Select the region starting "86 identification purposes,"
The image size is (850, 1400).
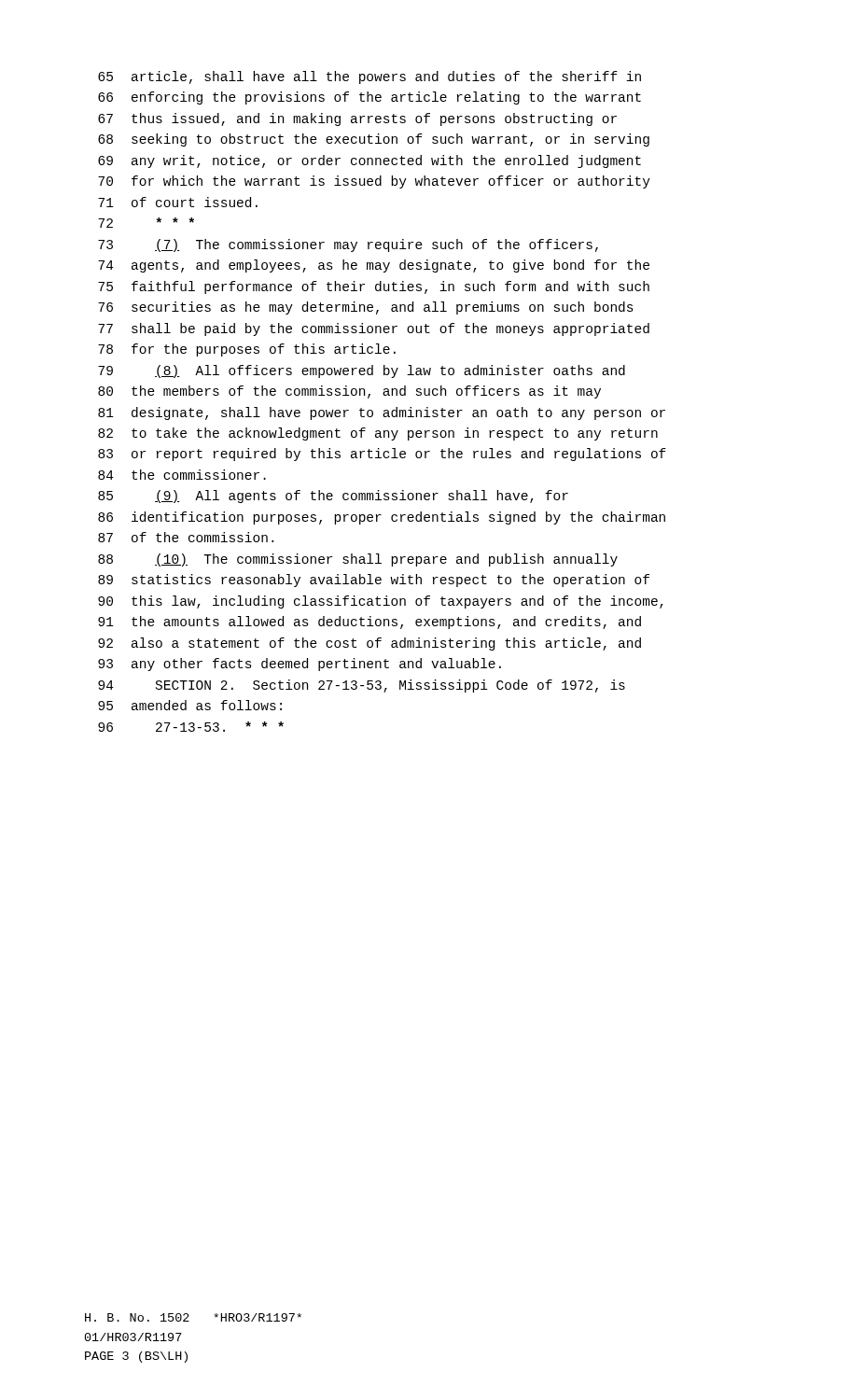375,518
